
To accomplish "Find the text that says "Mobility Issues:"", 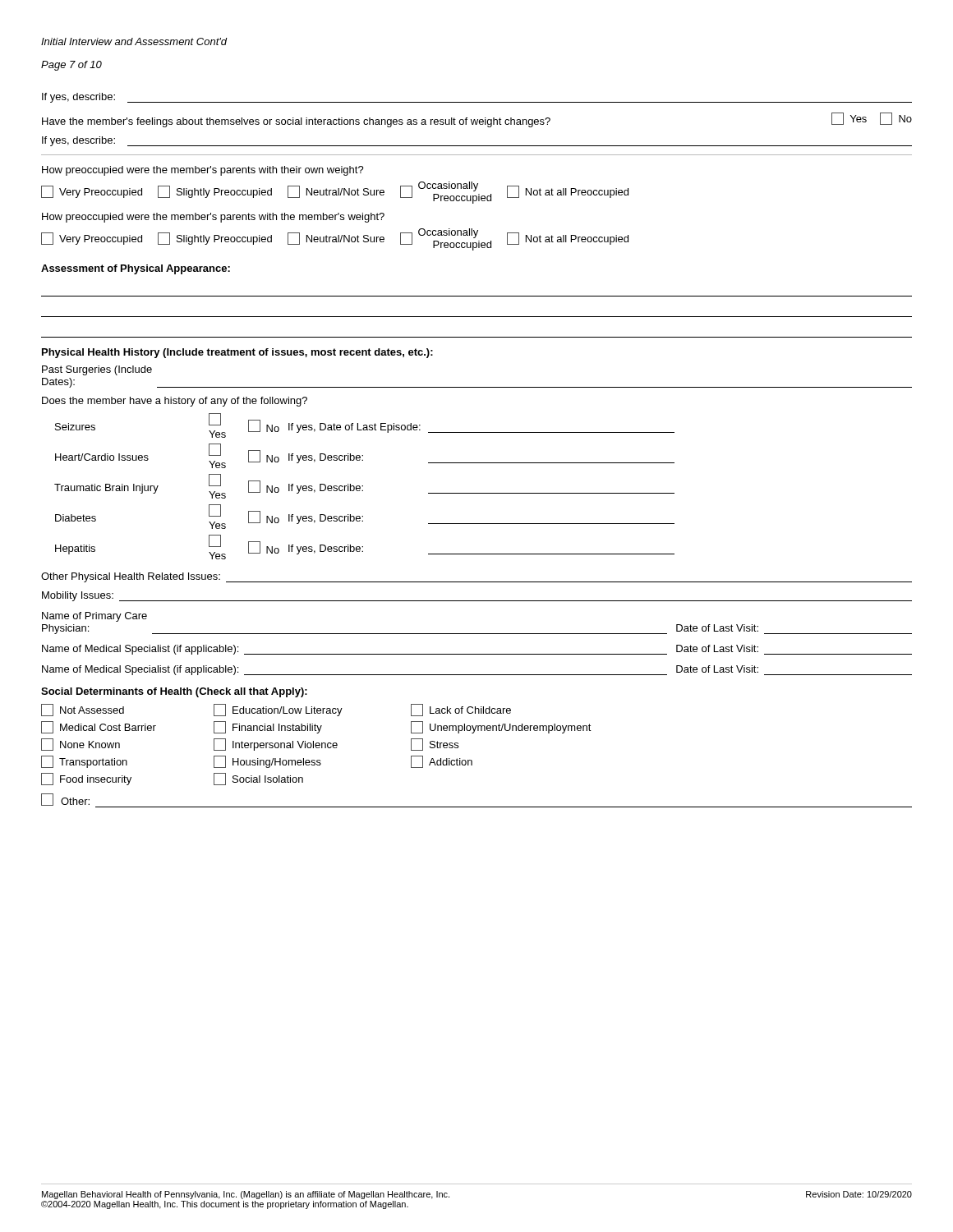I will pos(476,594).
